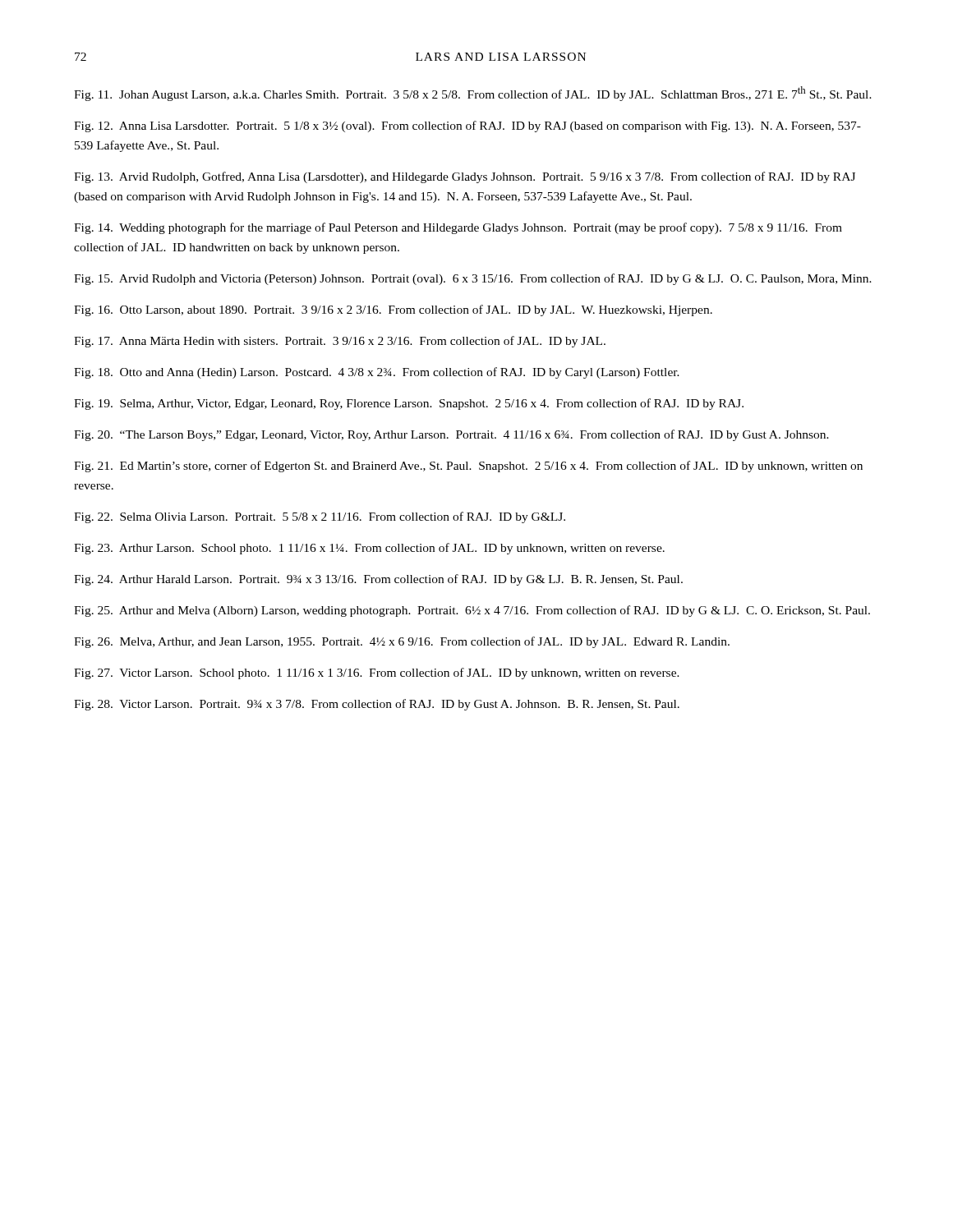
Task: Locate the block of text that opens with "Fig. 11. Johan"
Action: tap(473, 92)
